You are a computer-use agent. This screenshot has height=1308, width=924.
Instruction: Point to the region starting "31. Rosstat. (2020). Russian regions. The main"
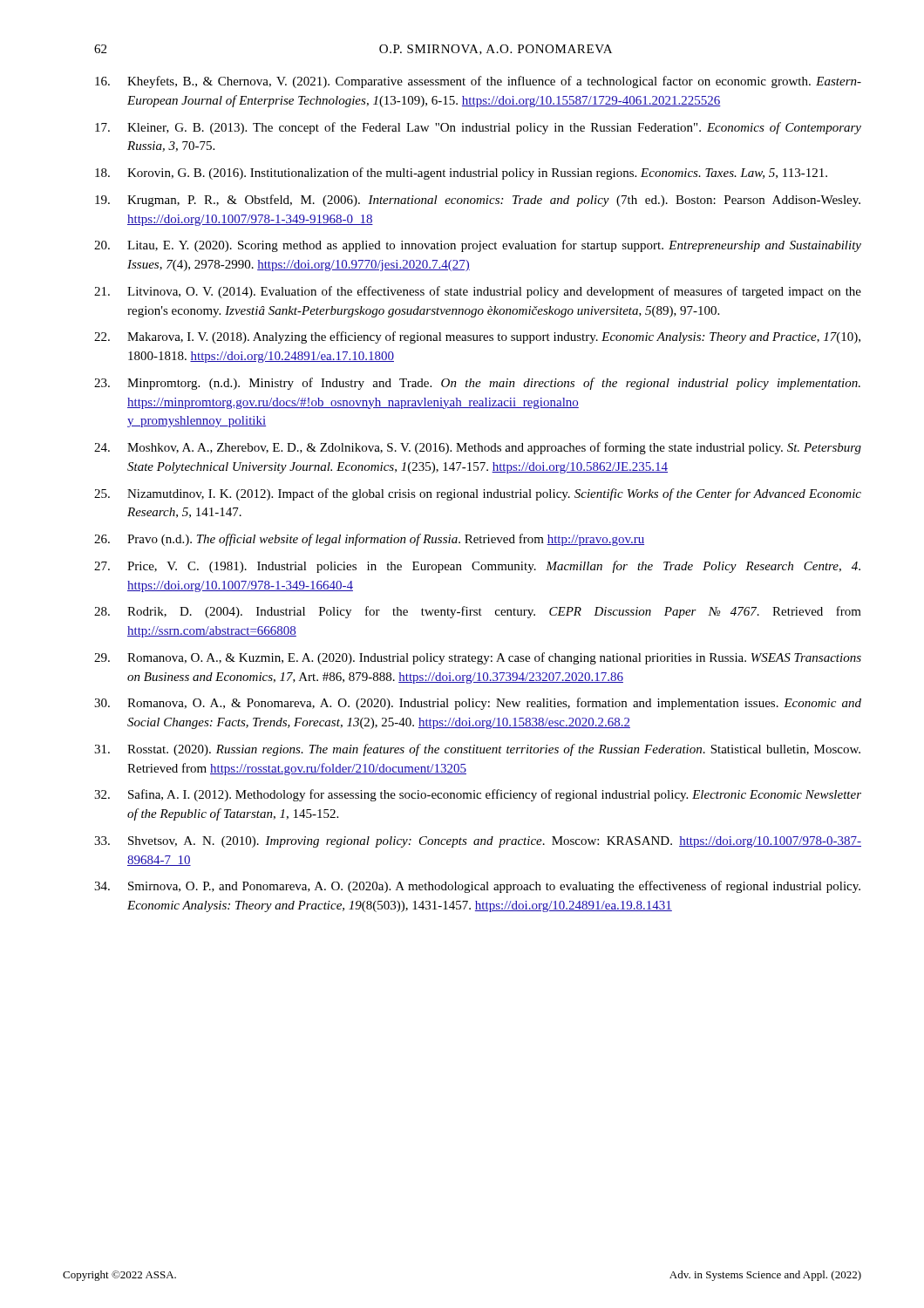[x=478, y=759]
